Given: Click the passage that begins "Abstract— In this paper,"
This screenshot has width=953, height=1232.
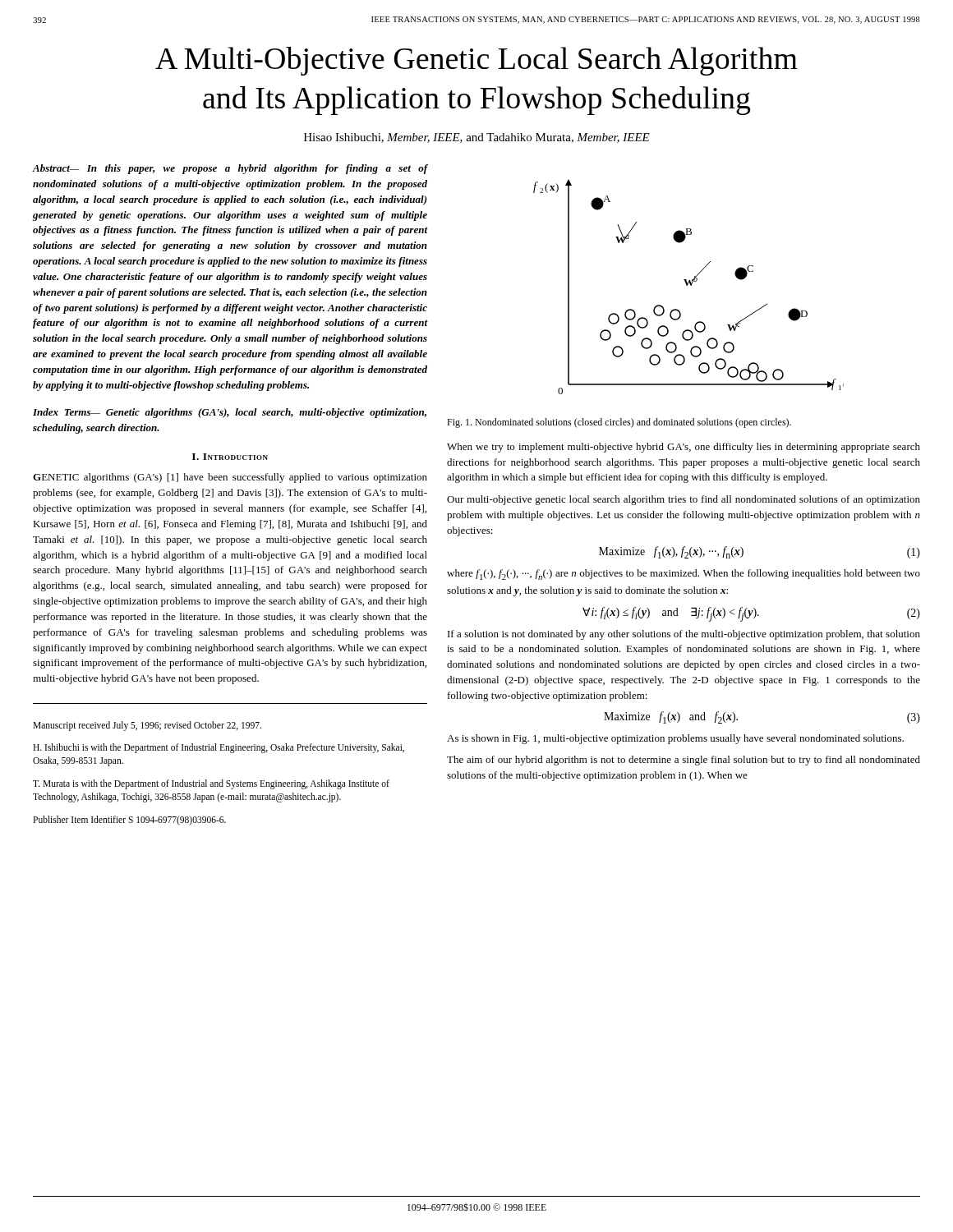Looking at the screenshot, I should click(230, 277).
